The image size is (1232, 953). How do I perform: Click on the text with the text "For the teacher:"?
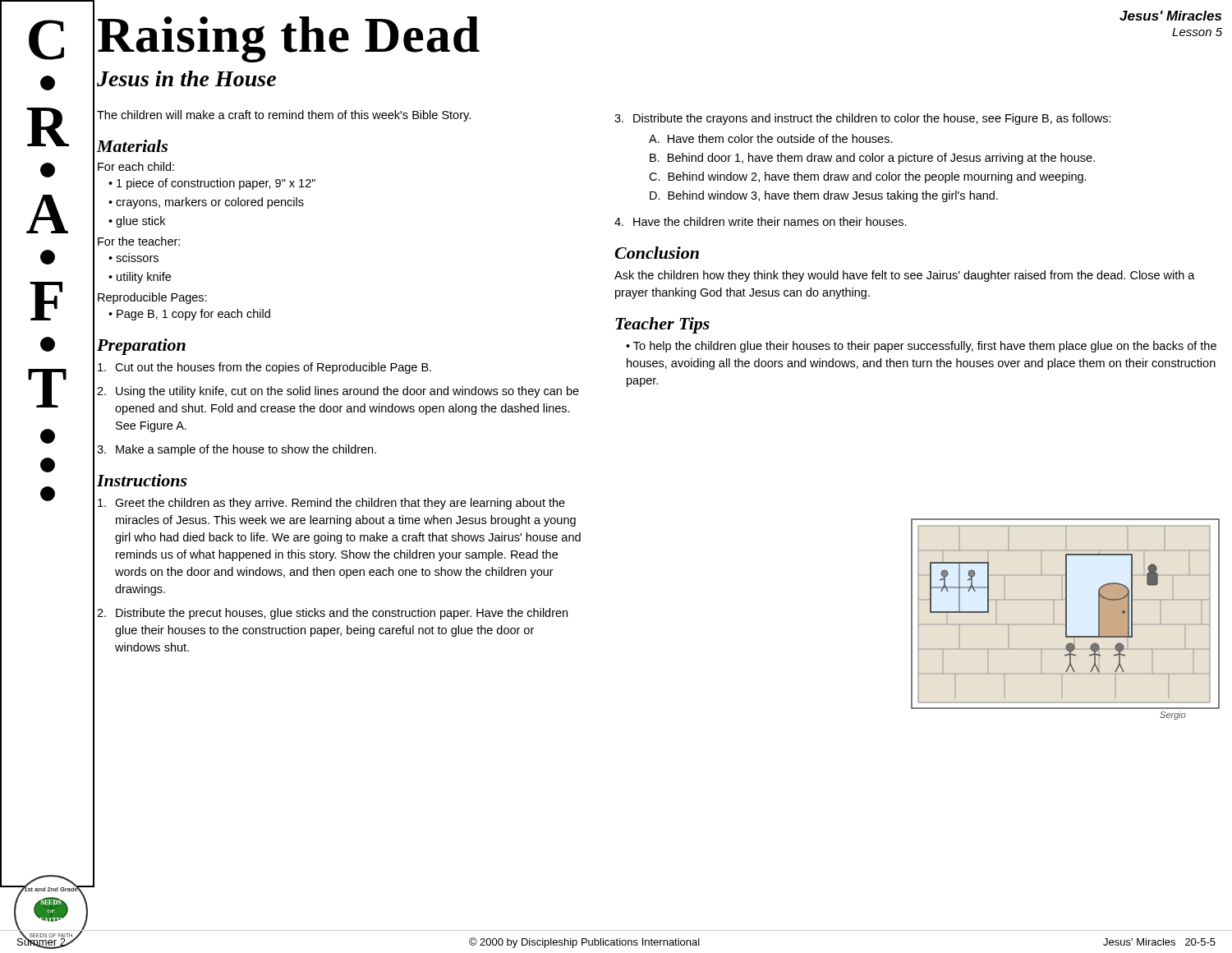pos(139,242)
